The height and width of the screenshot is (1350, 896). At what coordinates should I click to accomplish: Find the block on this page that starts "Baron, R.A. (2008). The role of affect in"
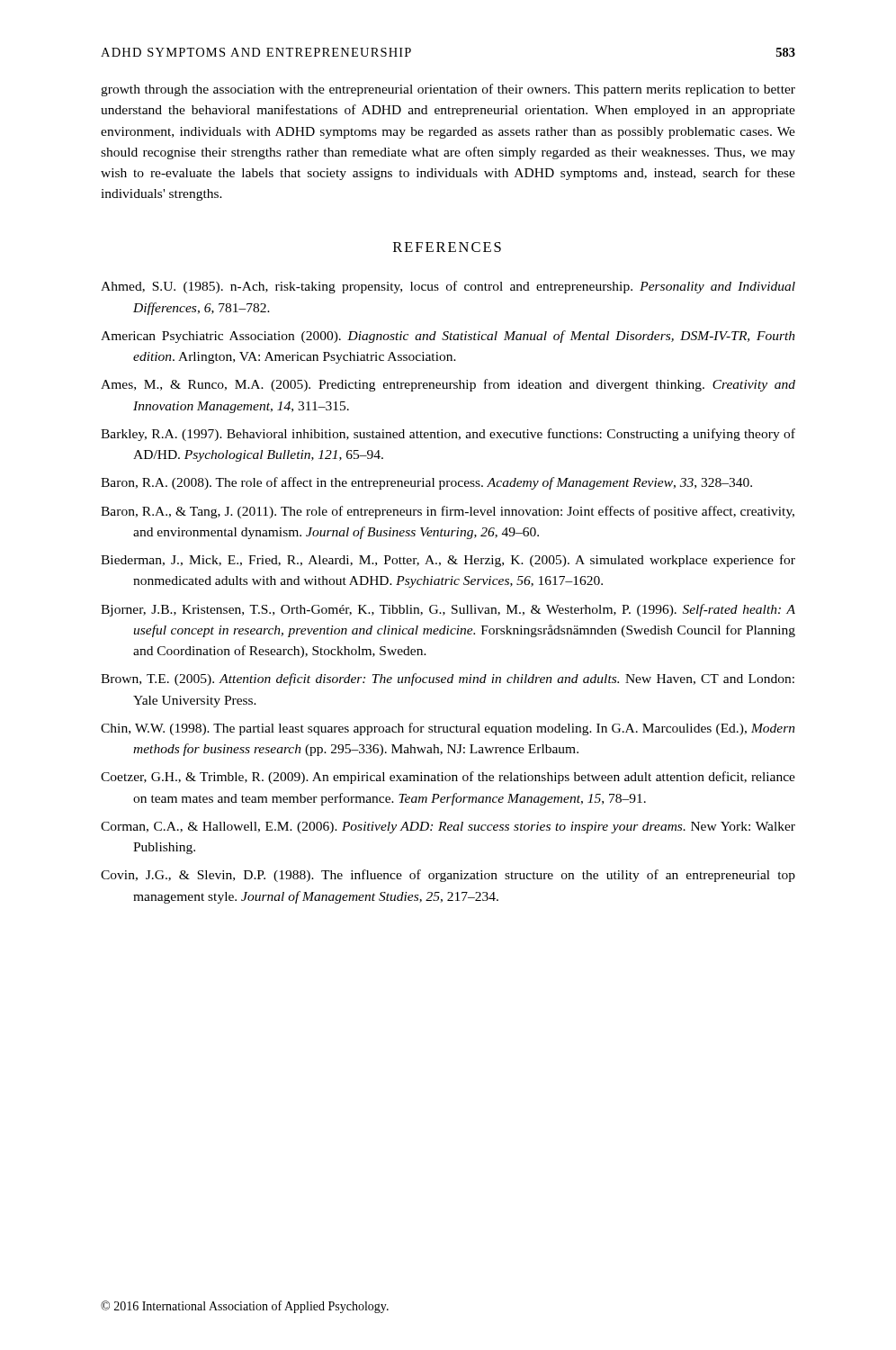click(x=427, y=482)
